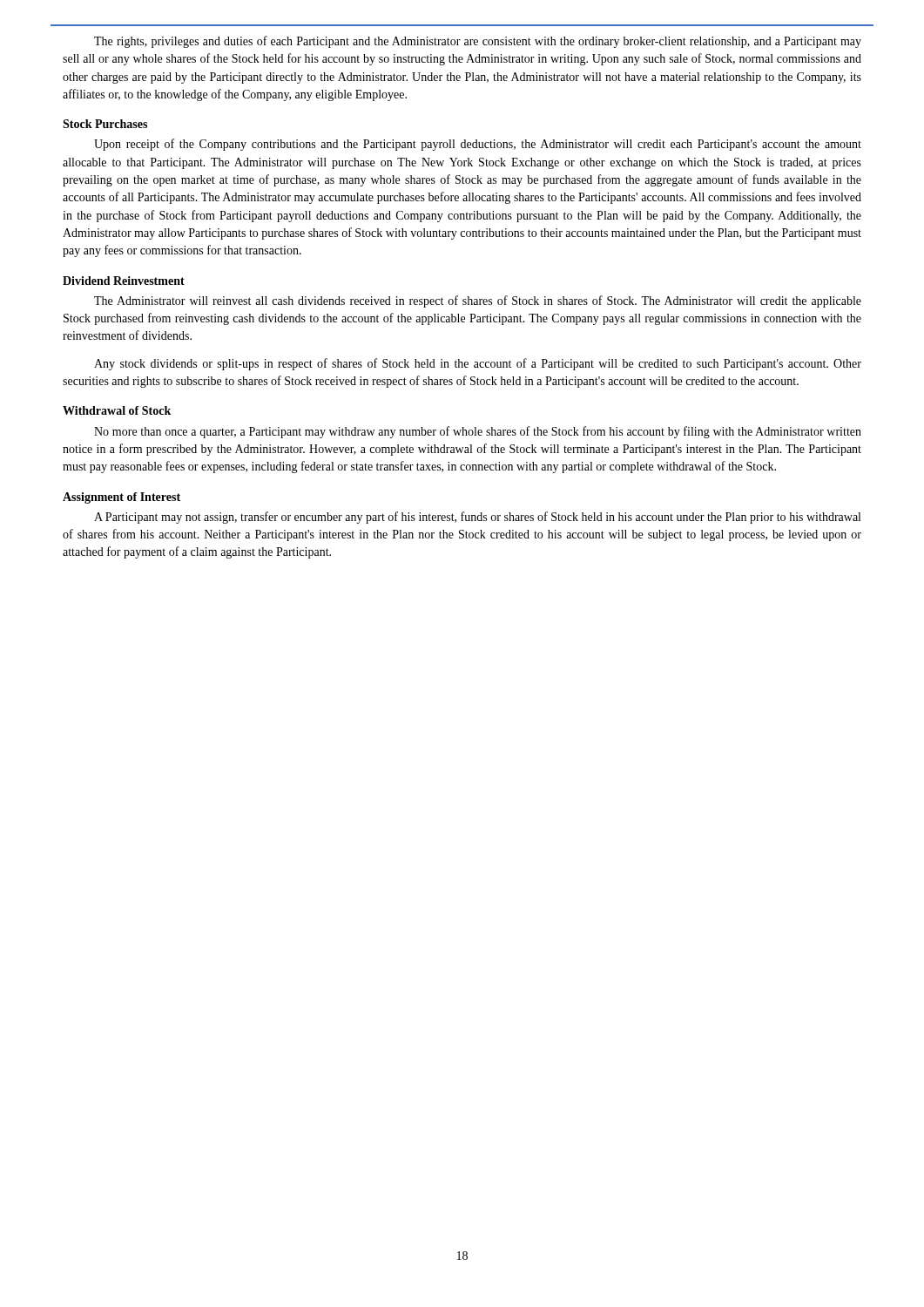Select the text block that says "The Administrator will reinvest all"

click(462, 319)
